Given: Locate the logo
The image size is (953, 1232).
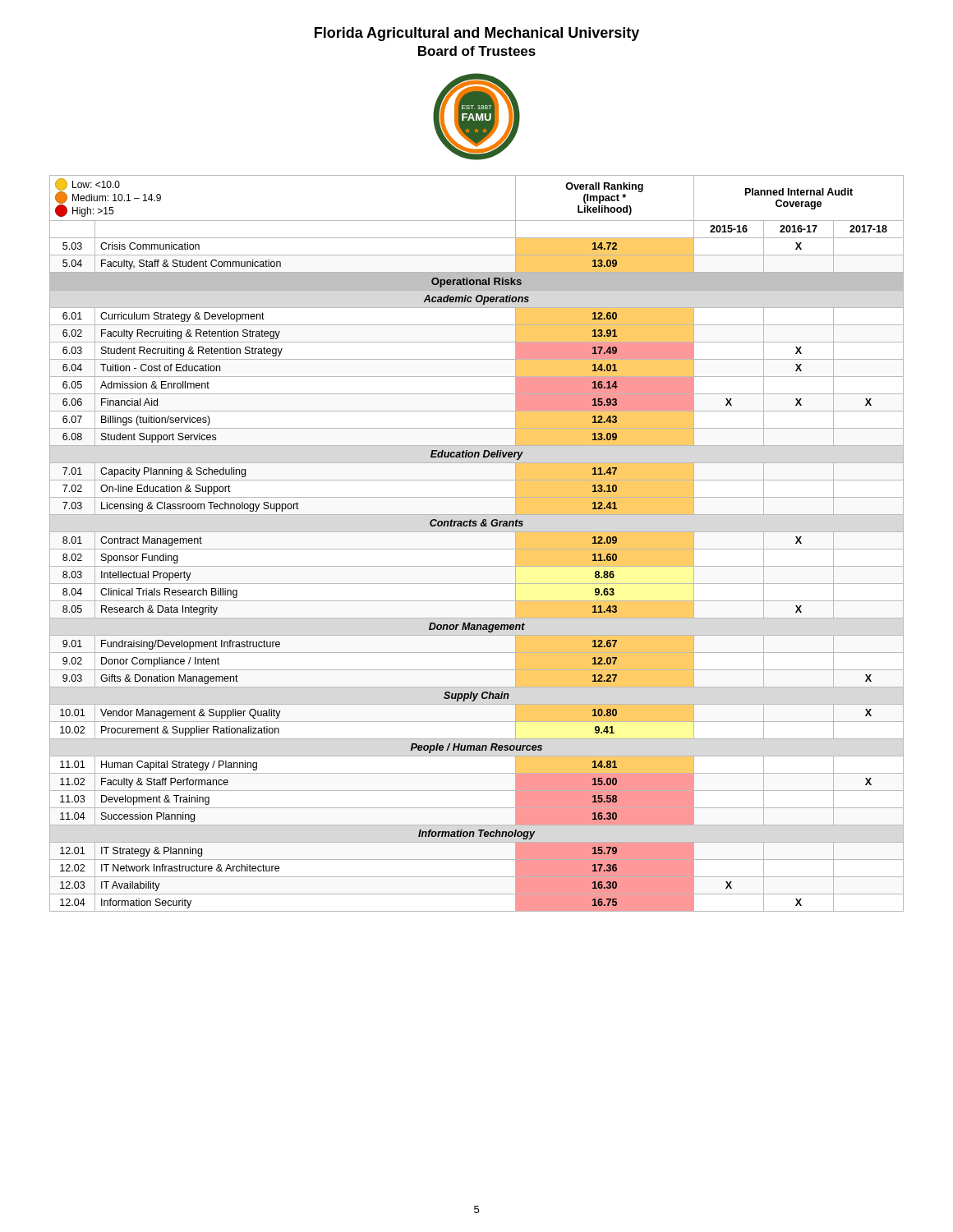Looking at the screenshot, I should click(x=476, y=117).
